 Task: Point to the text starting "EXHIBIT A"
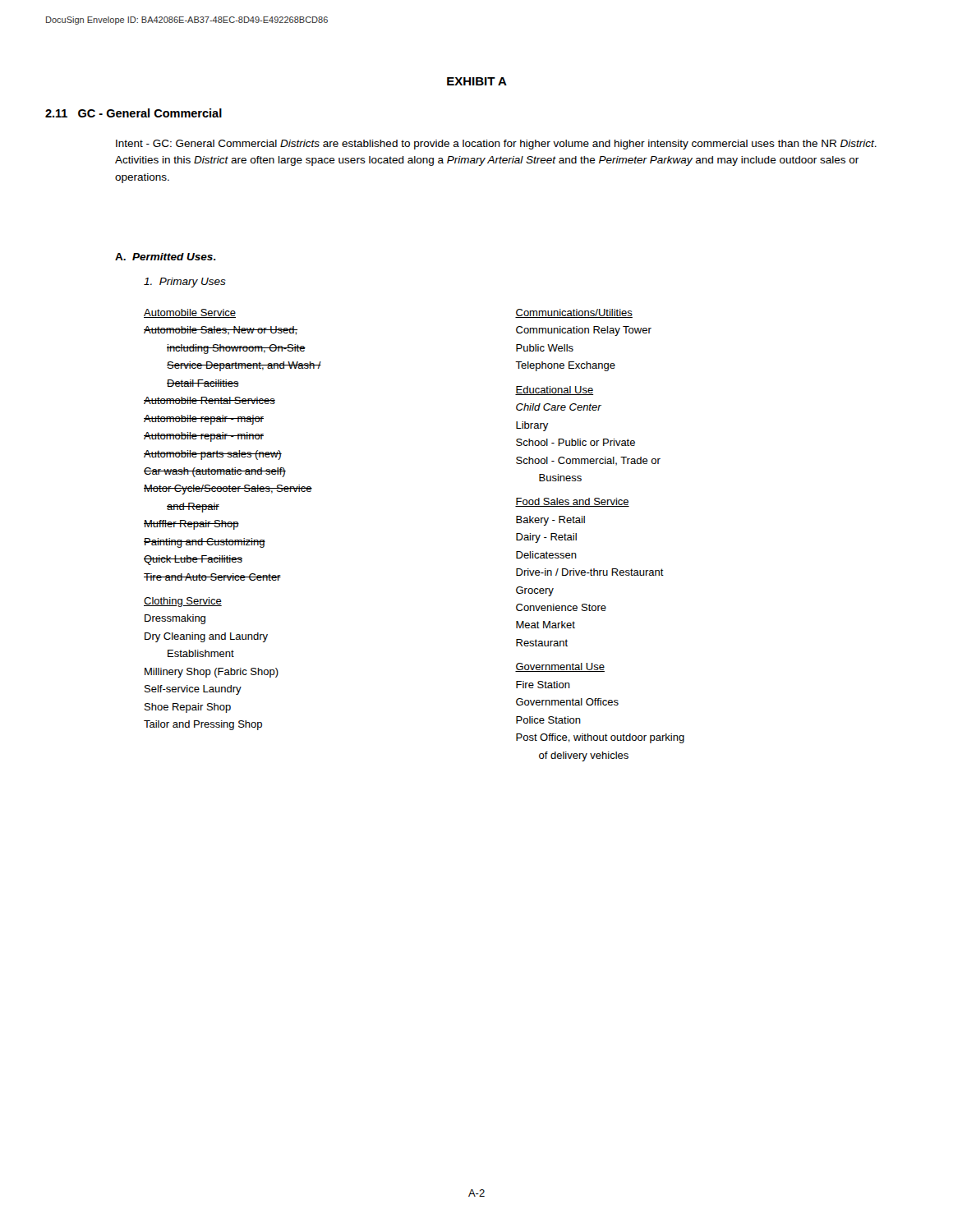[476, 81]
